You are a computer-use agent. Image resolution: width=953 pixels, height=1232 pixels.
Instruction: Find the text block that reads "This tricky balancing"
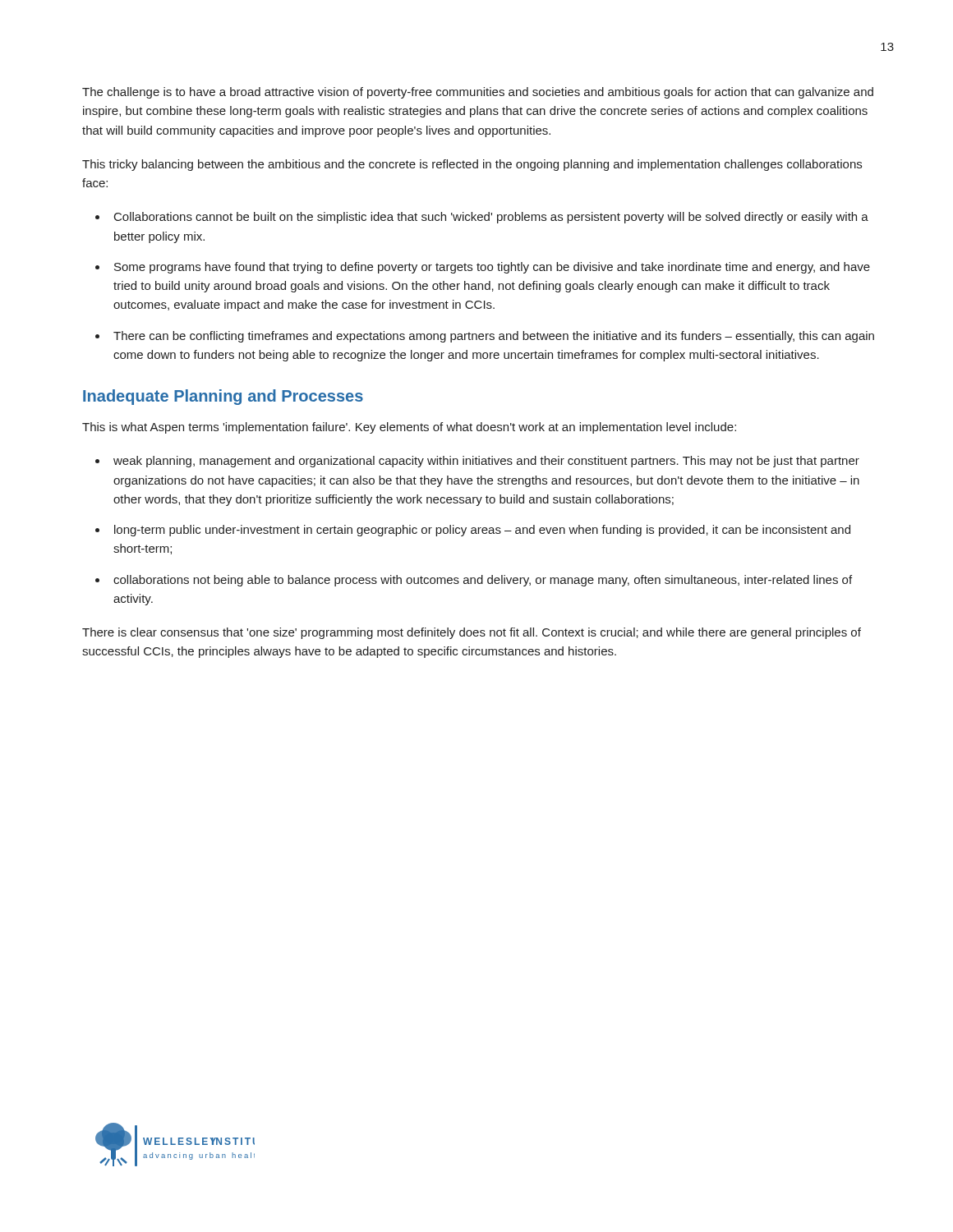(472, 173)
